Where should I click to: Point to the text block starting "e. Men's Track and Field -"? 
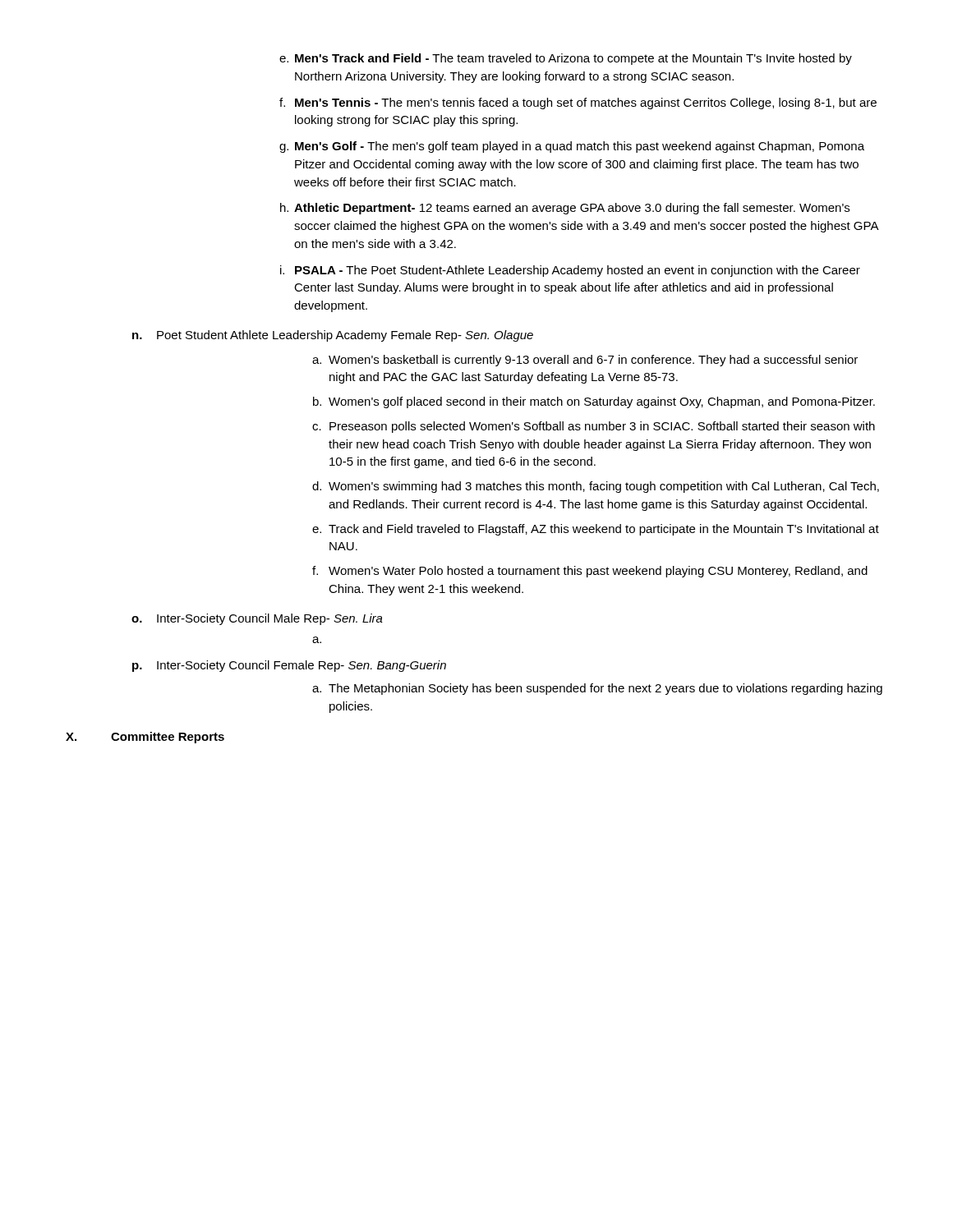point(583,67)
